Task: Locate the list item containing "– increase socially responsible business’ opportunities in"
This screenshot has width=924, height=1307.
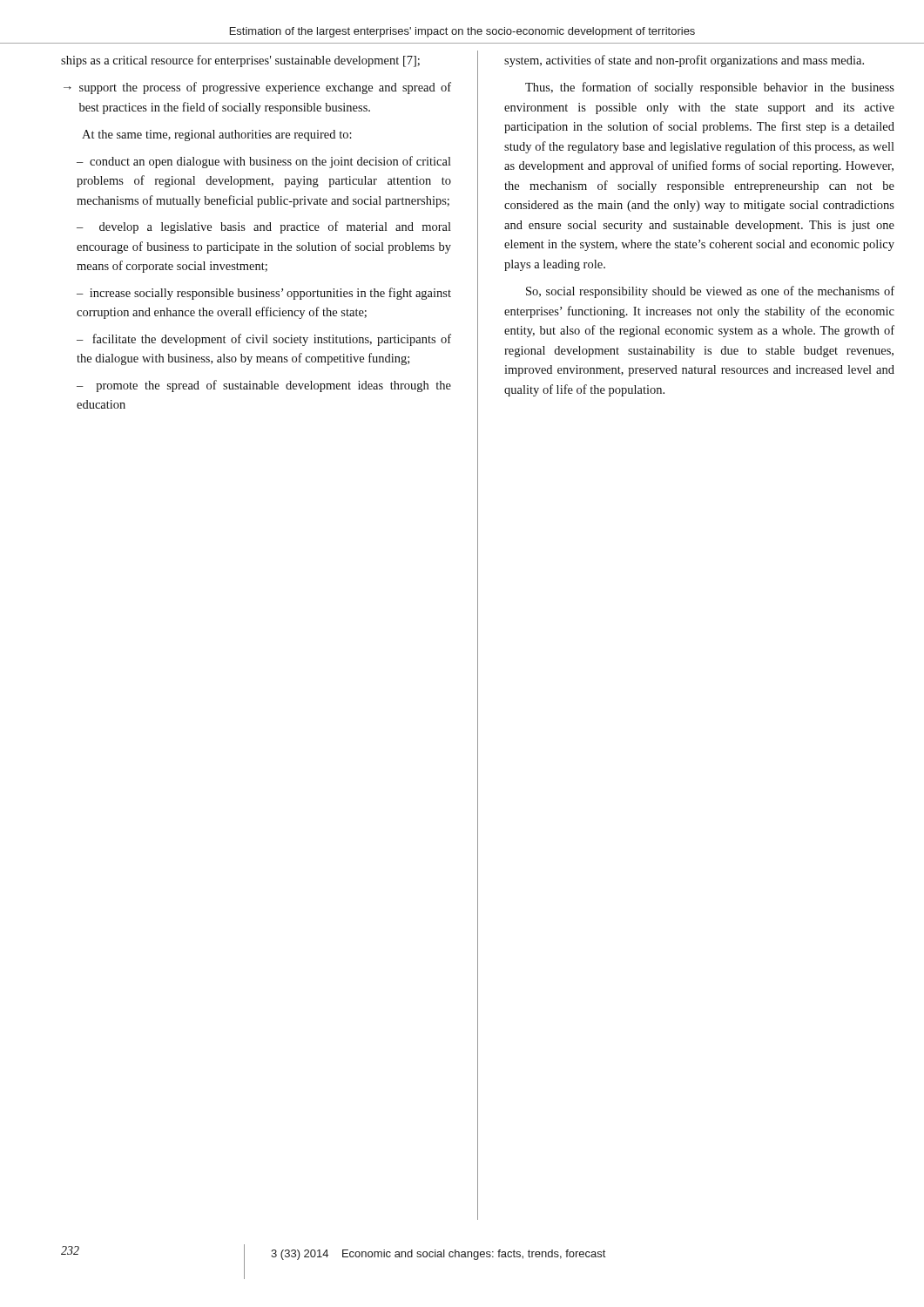Action: 256,303
